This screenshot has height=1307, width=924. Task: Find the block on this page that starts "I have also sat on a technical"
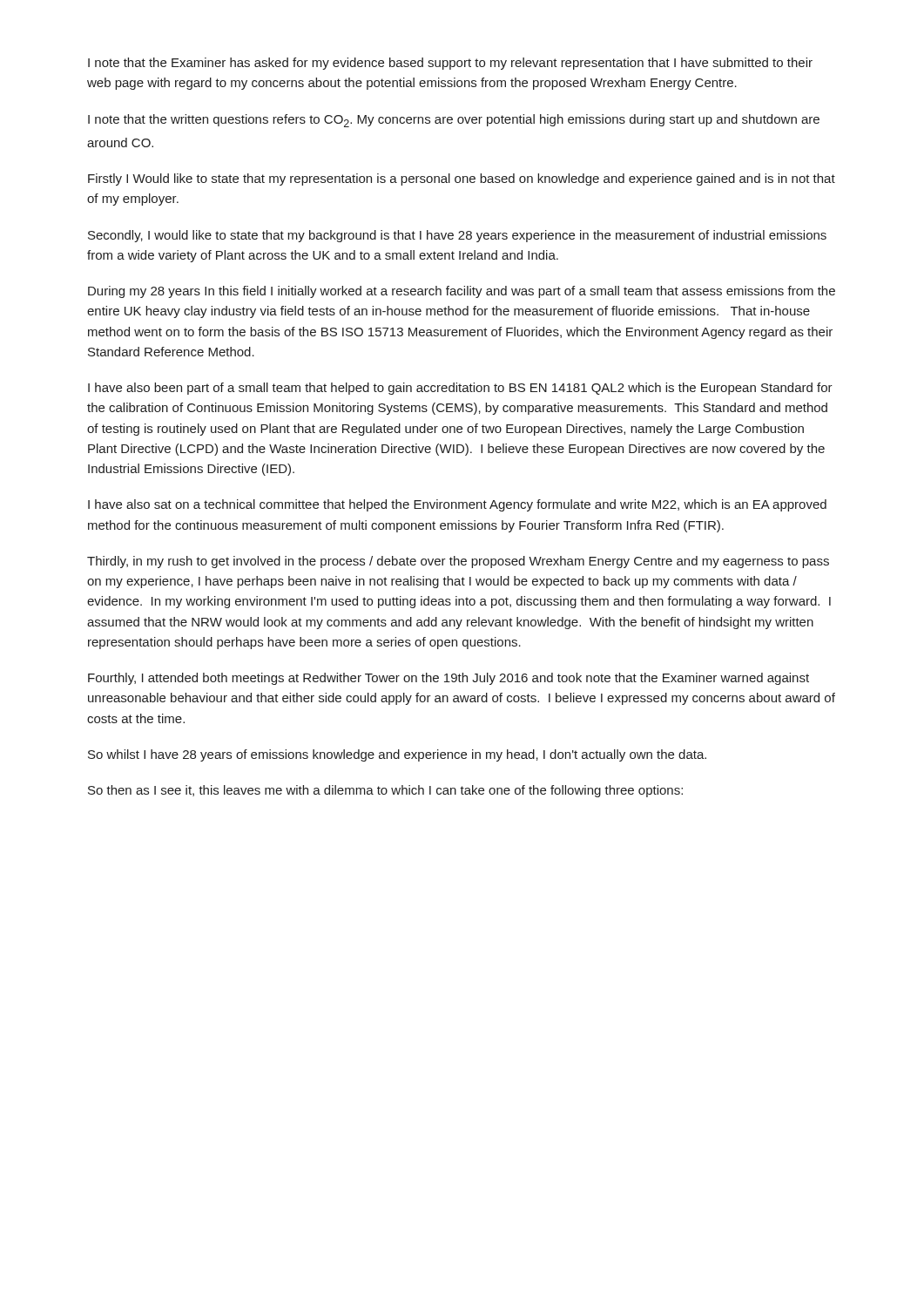coord(457,515)
